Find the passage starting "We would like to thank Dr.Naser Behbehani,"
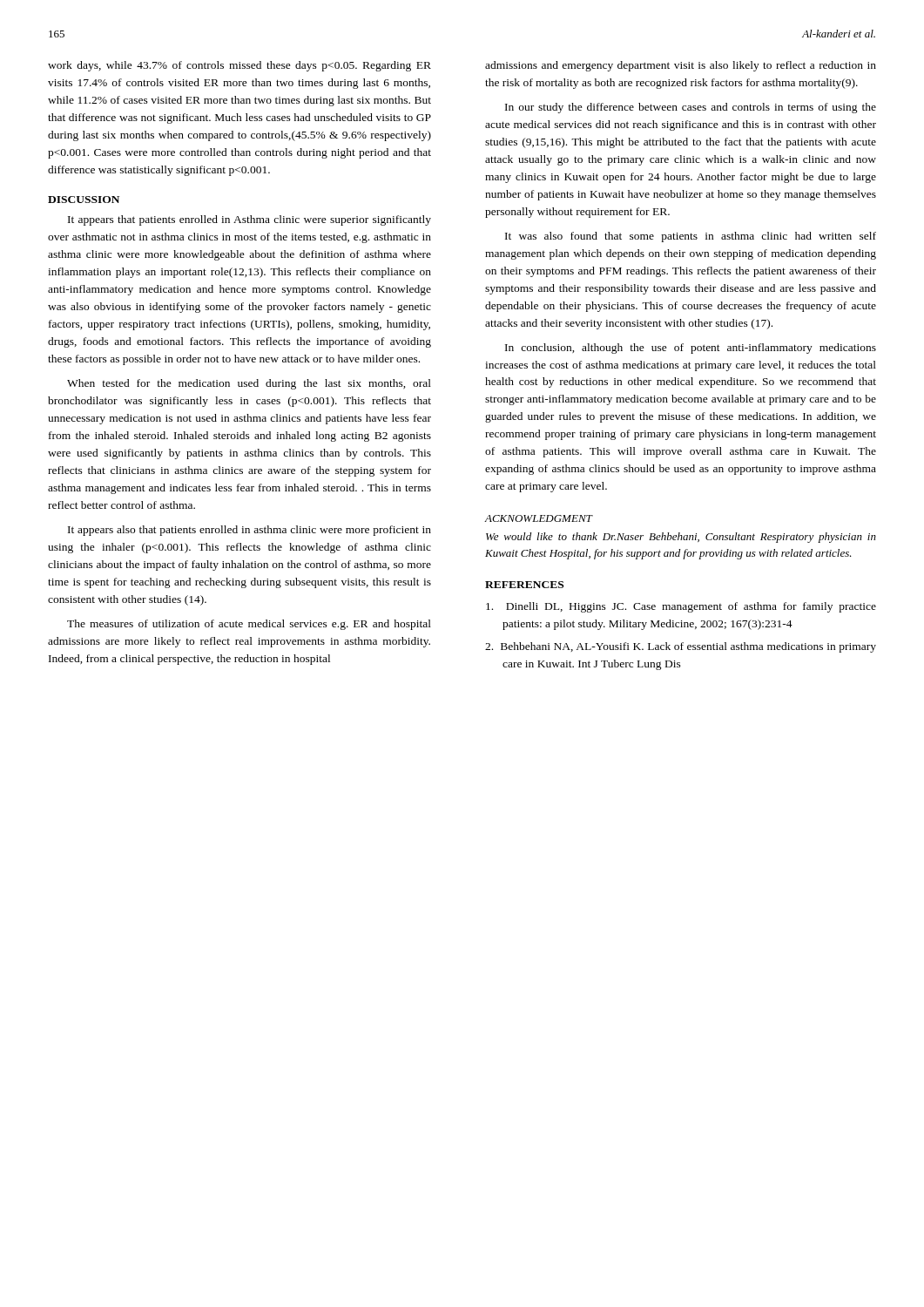This screenshot has height=1307, width=924. (681, 545)
